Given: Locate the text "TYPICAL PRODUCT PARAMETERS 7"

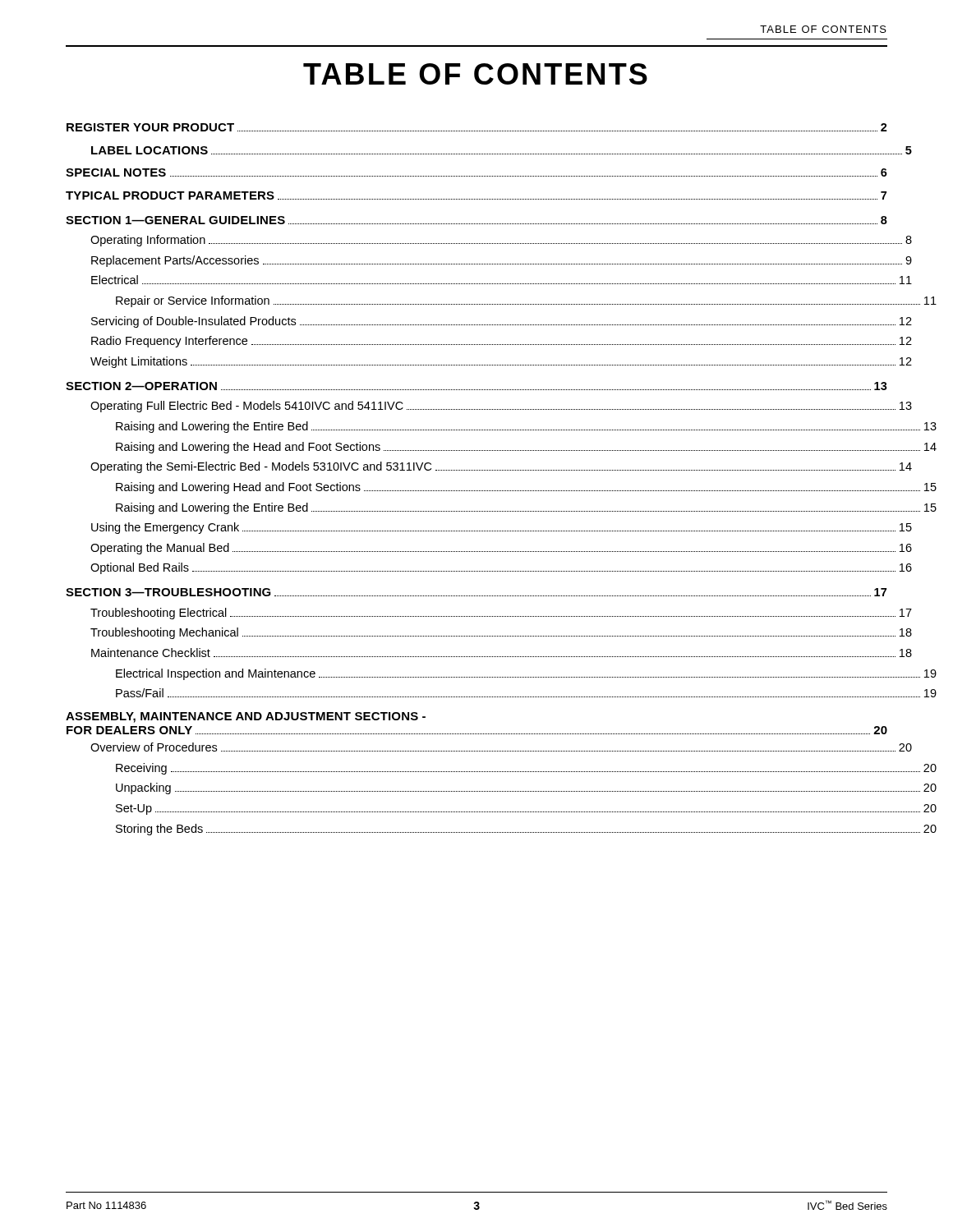Looking at the screenshot, I should tap(476, 195).
